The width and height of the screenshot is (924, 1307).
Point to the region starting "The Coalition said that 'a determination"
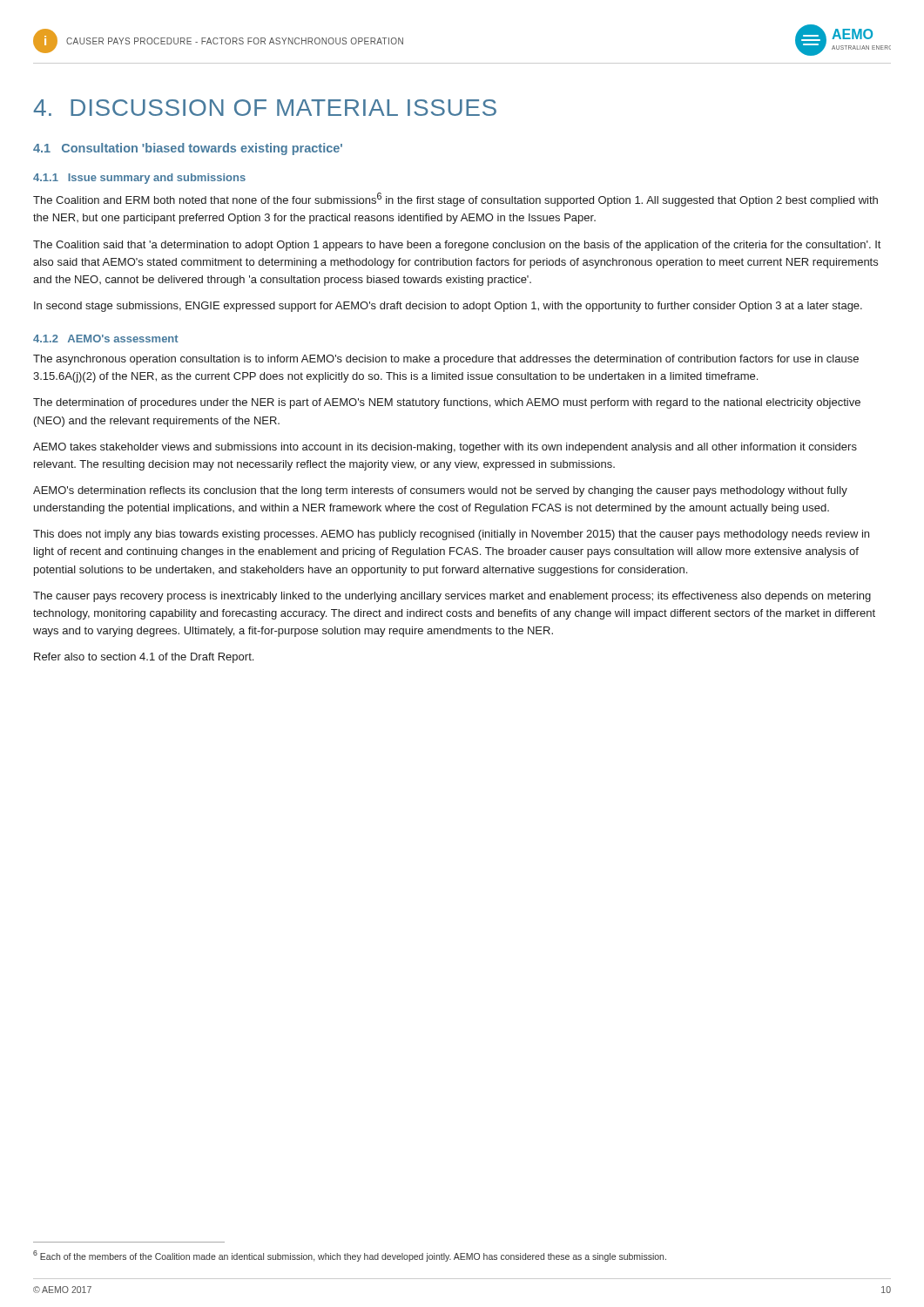[457, 262]
